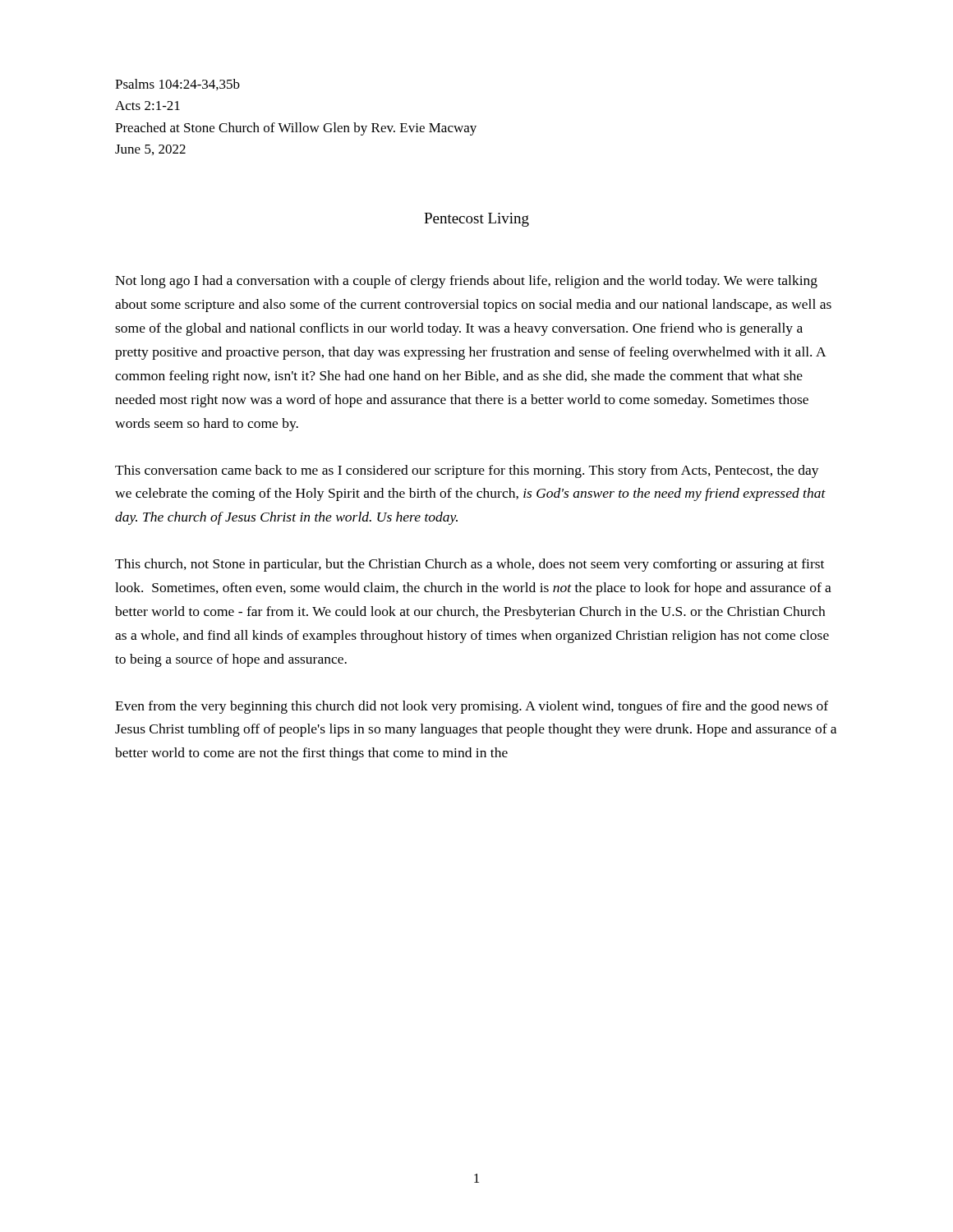Image resolution: width=953 pixels, height=1232 pixels.
Task: Point to the region starting "This conversation came back to me as"
Action: (470, 493)
